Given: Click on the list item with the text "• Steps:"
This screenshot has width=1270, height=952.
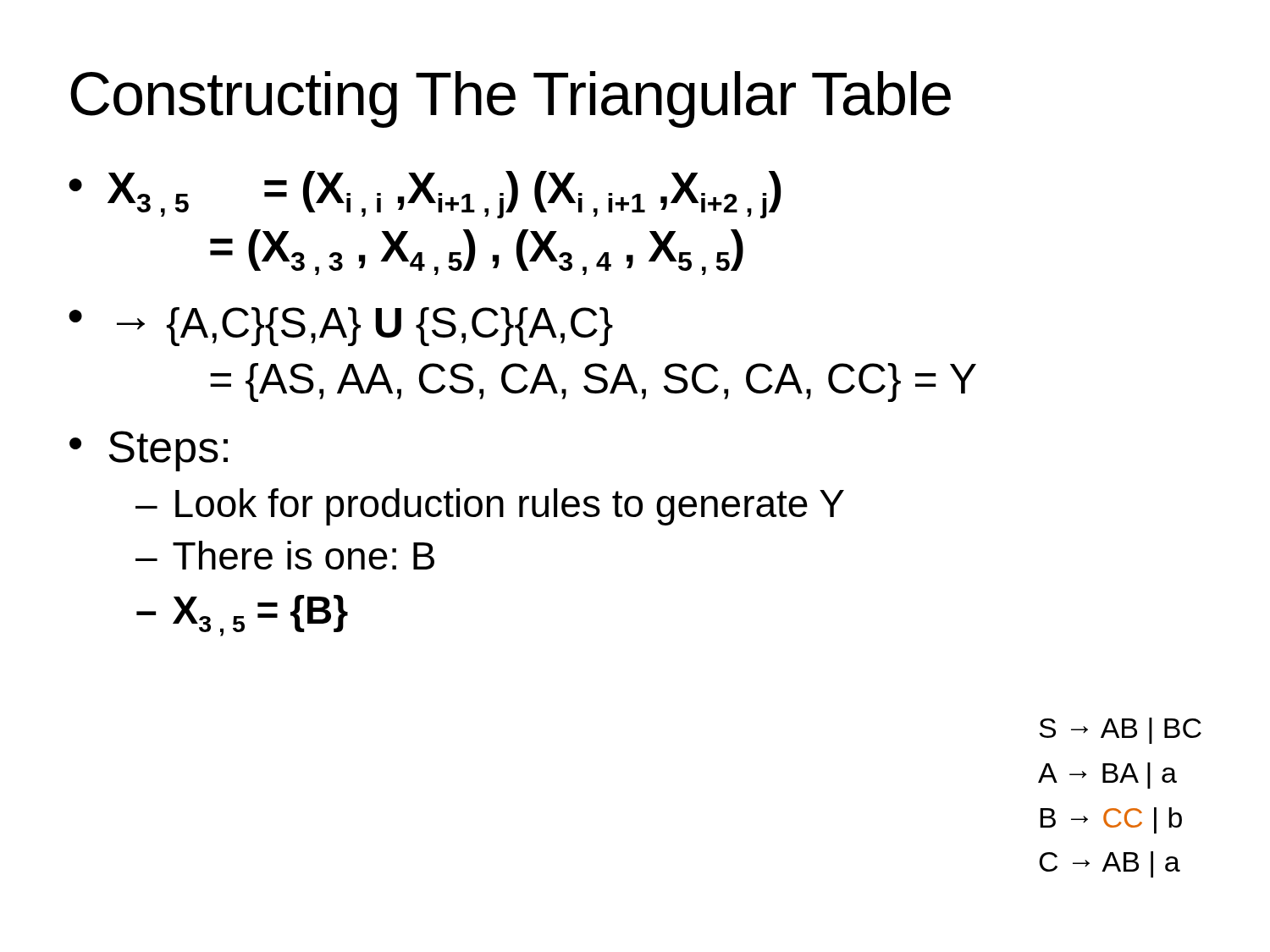Looking at the screenshot, I should tap(149, 451).
